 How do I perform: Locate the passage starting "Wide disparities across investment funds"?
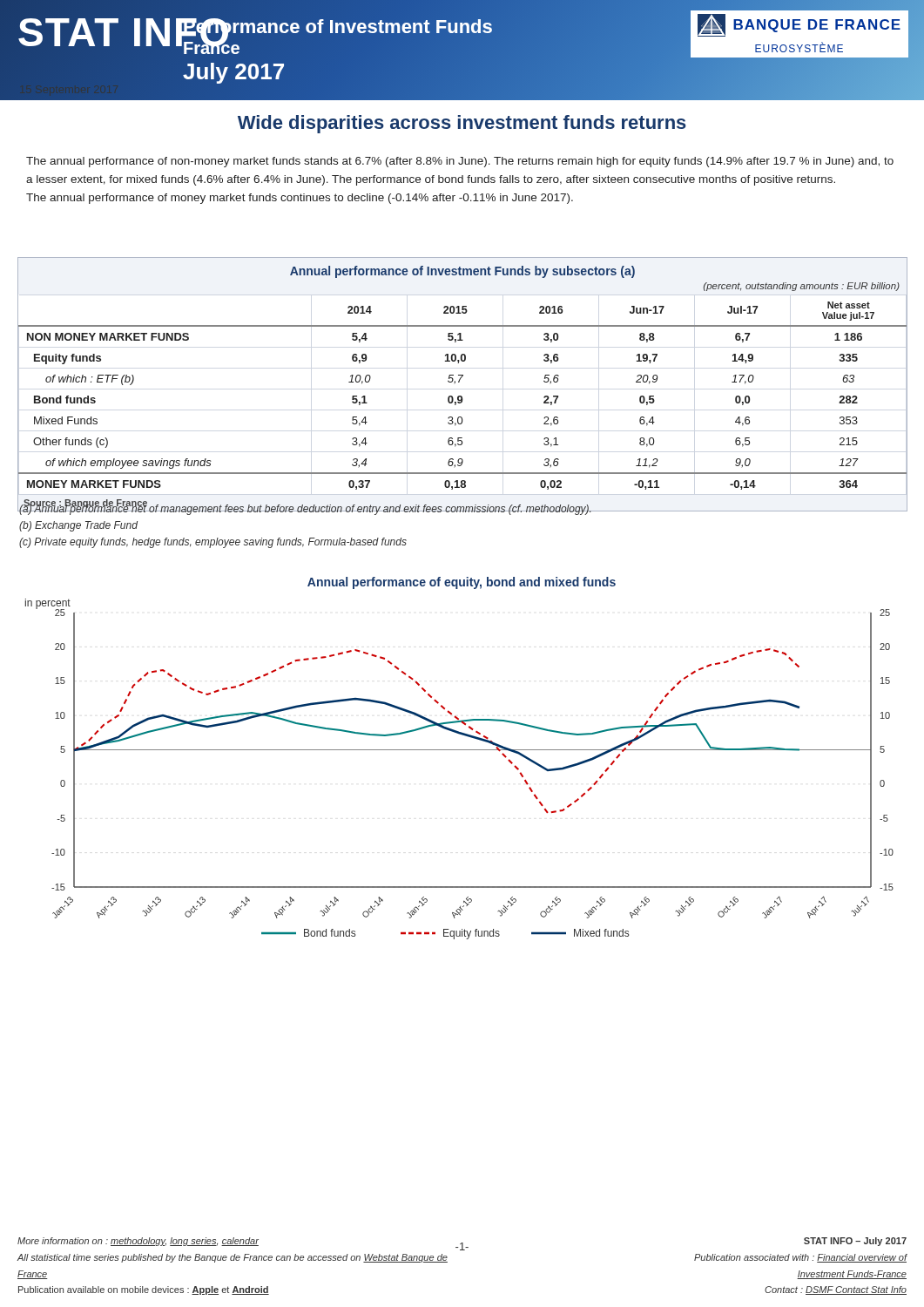[462, 122]
